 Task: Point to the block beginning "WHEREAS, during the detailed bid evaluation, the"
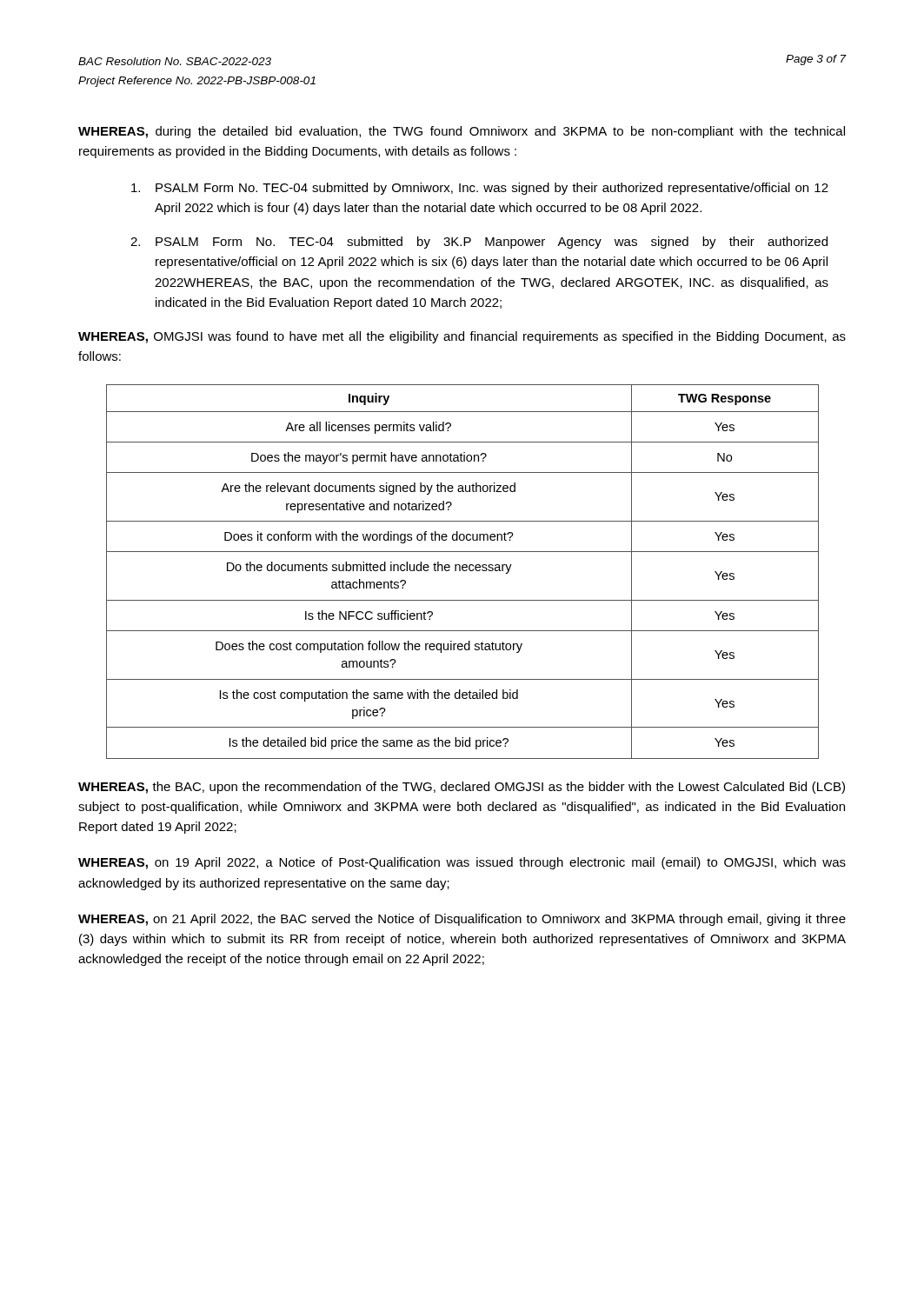[x=462, y=141]
